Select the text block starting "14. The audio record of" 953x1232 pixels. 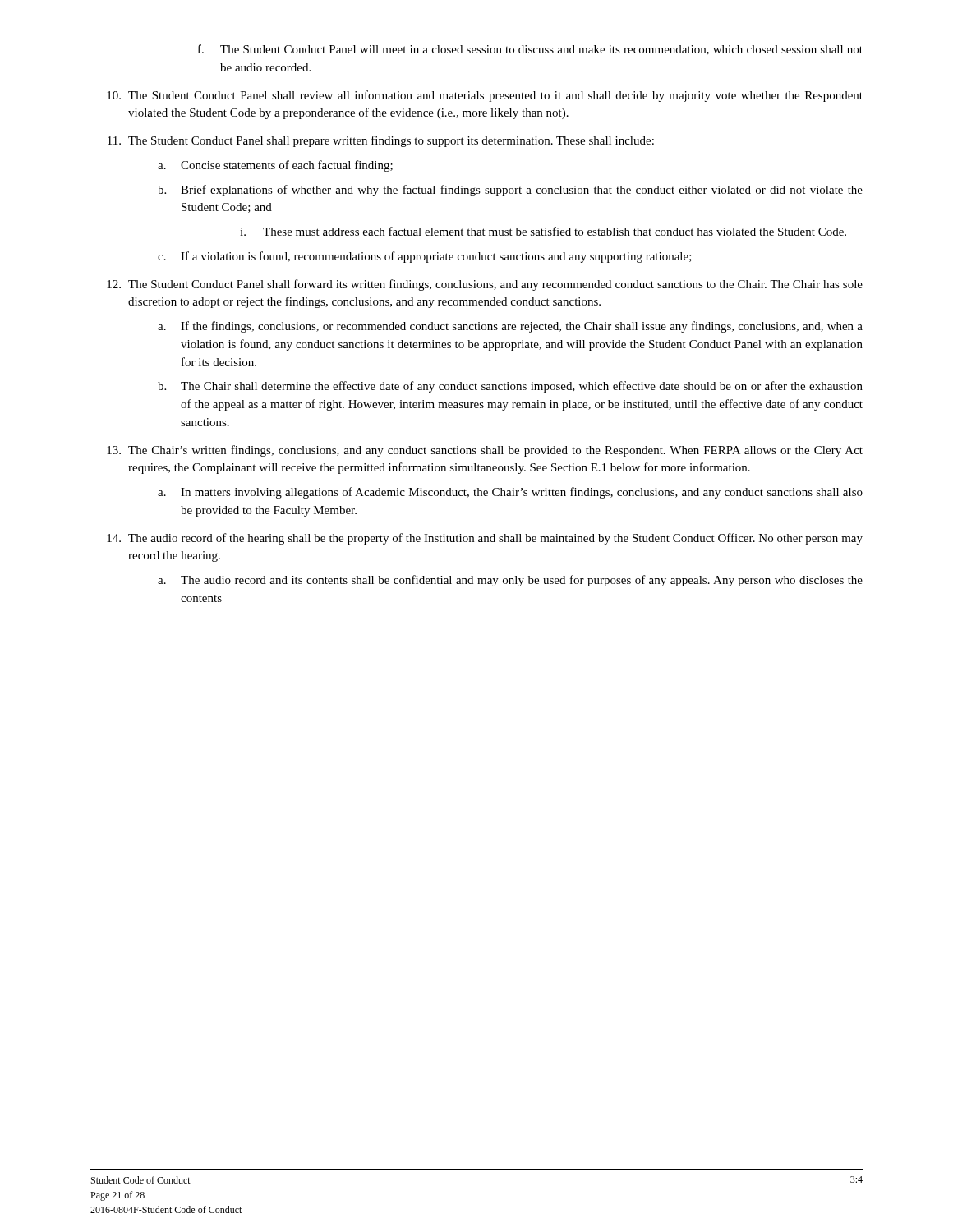[x=476, y=568]
